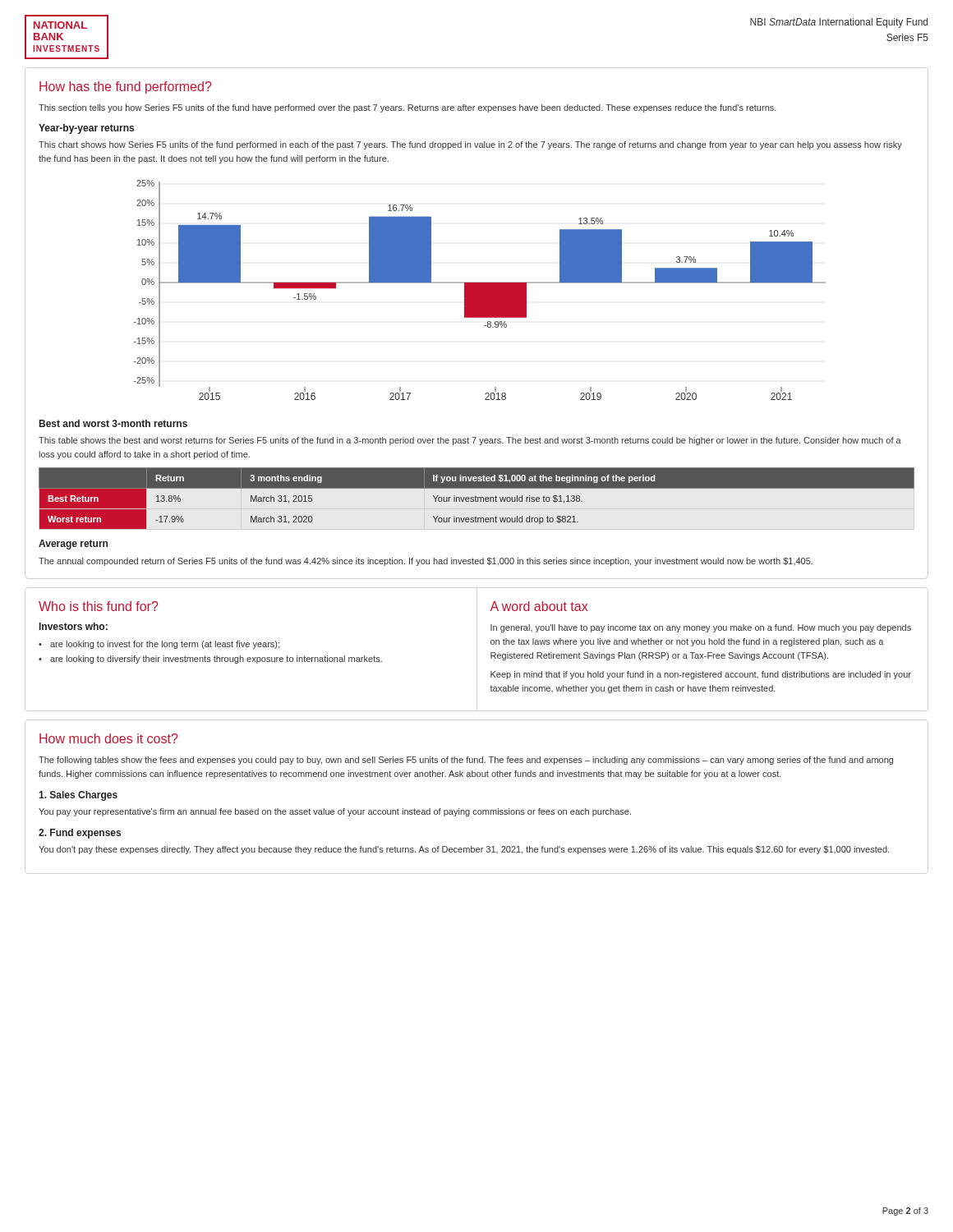Find the bar chart
Image resolution: width=953 pixels, height=1232 pixels.
click(x=476, y=291)
